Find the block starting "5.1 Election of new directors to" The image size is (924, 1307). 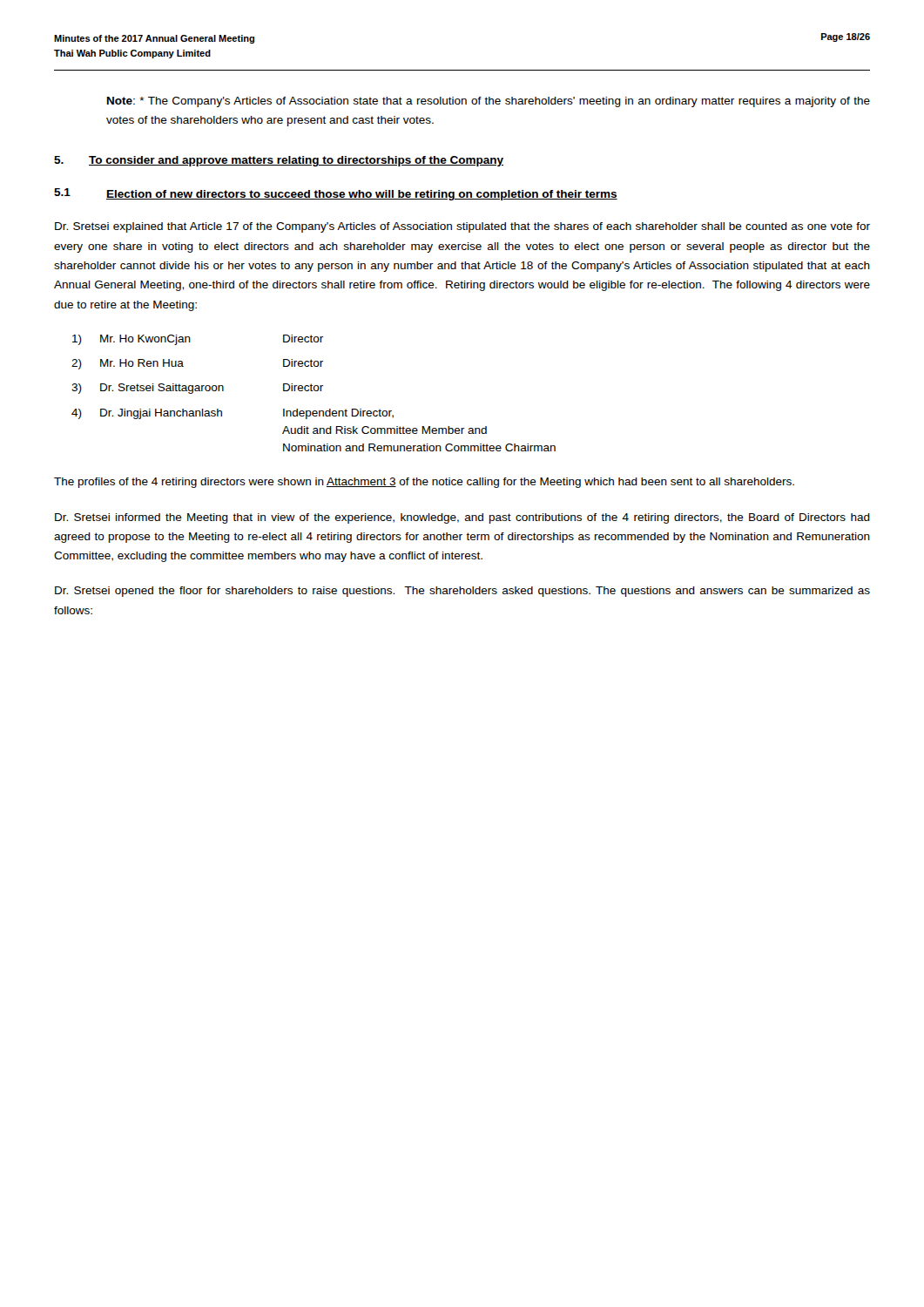point(336,195)
